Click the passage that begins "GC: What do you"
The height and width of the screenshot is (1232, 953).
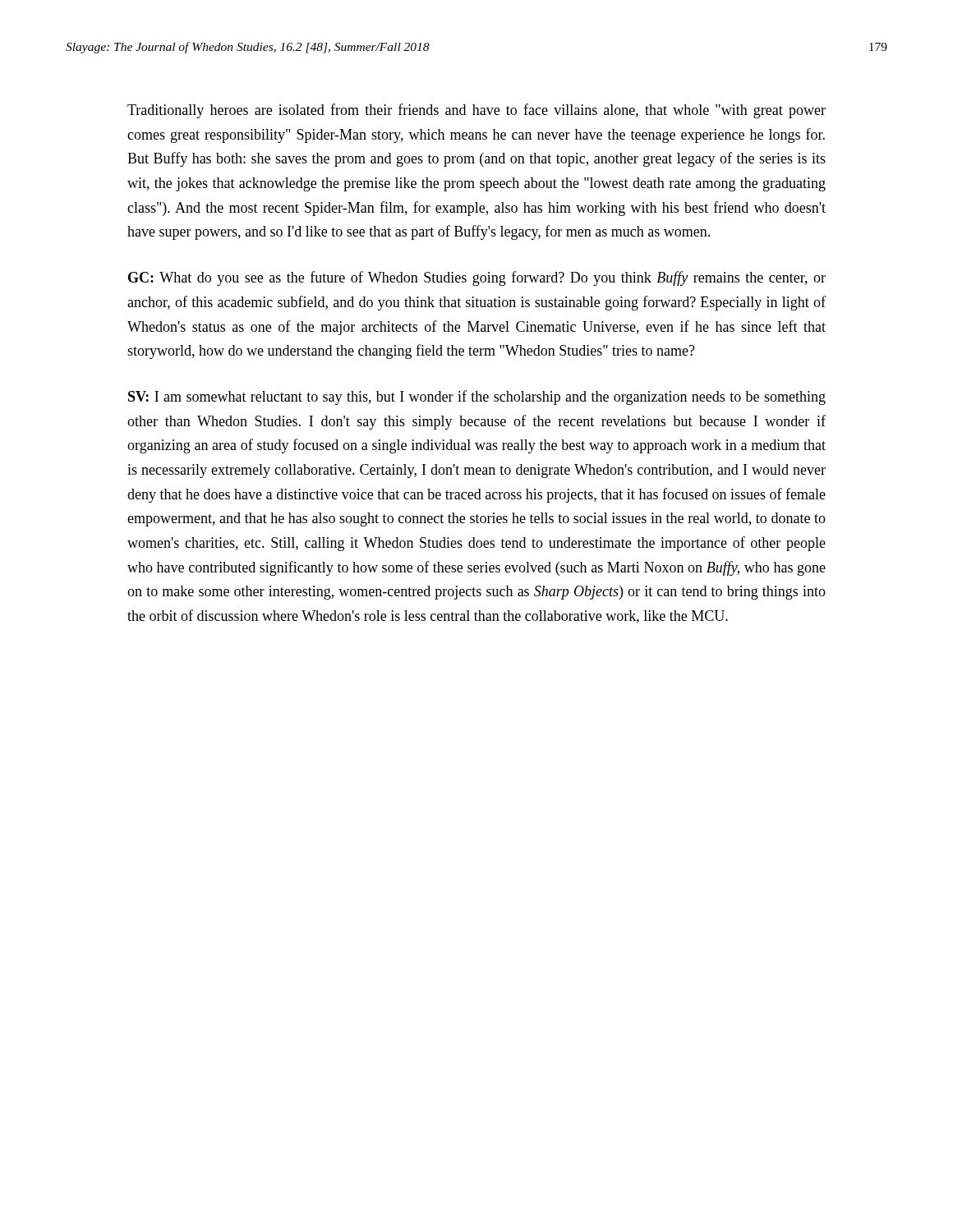coord(476,314)
